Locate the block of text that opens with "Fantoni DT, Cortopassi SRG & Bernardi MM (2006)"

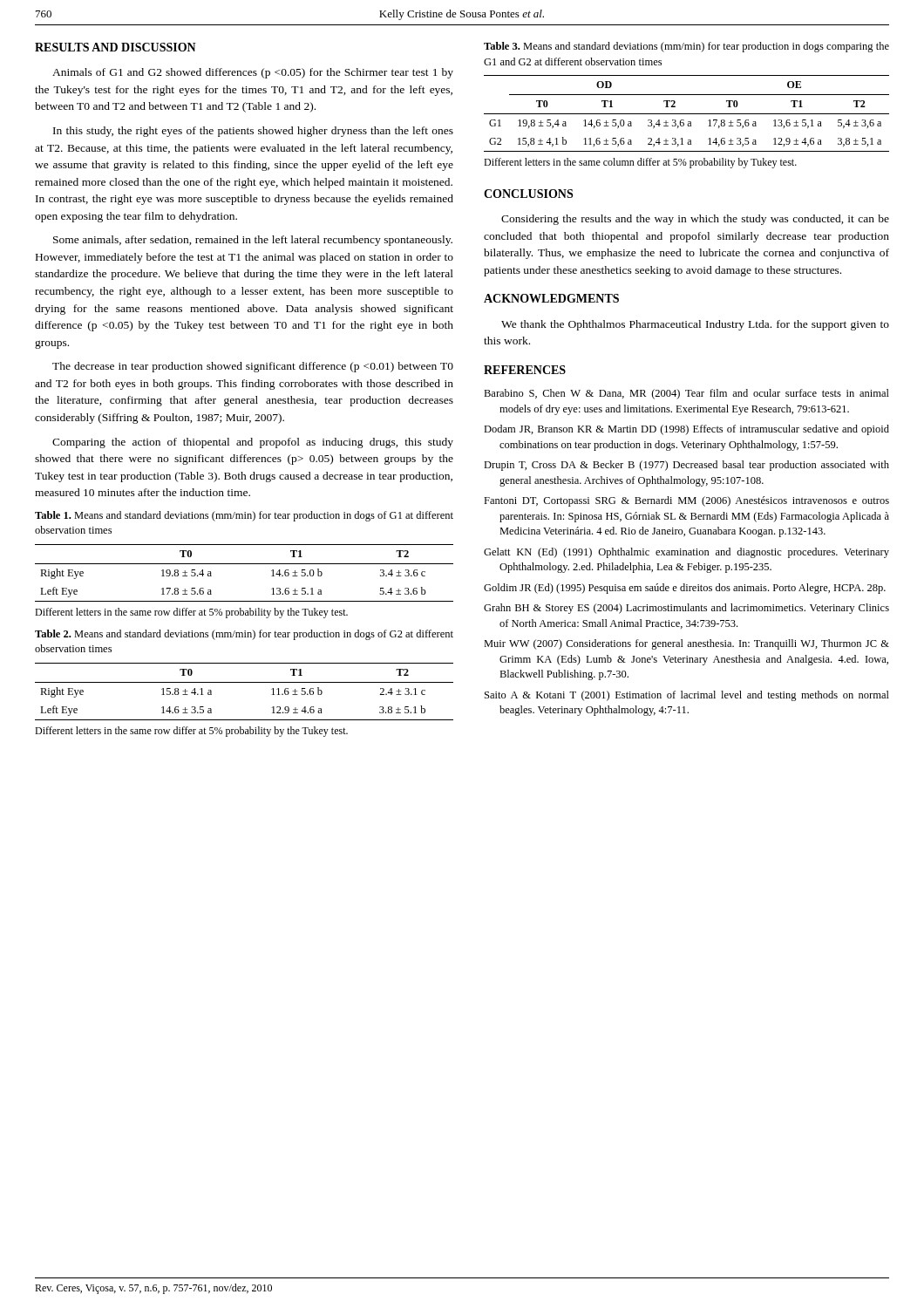point(686,517)
